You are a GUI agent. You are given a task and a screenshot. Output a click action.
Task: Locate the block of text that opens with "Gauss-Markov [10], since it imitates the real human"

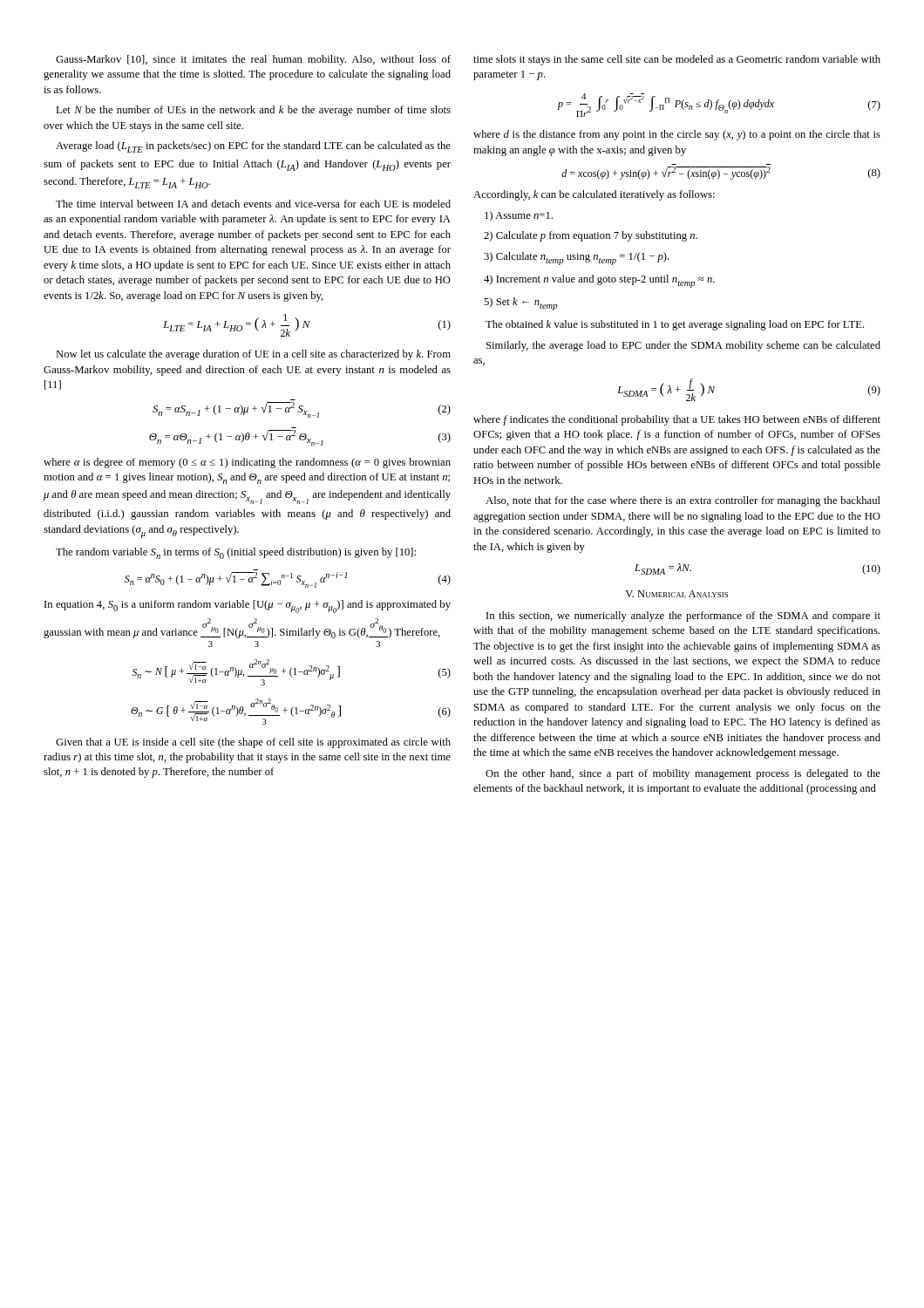pyautogui.click(x=247, y=178)
